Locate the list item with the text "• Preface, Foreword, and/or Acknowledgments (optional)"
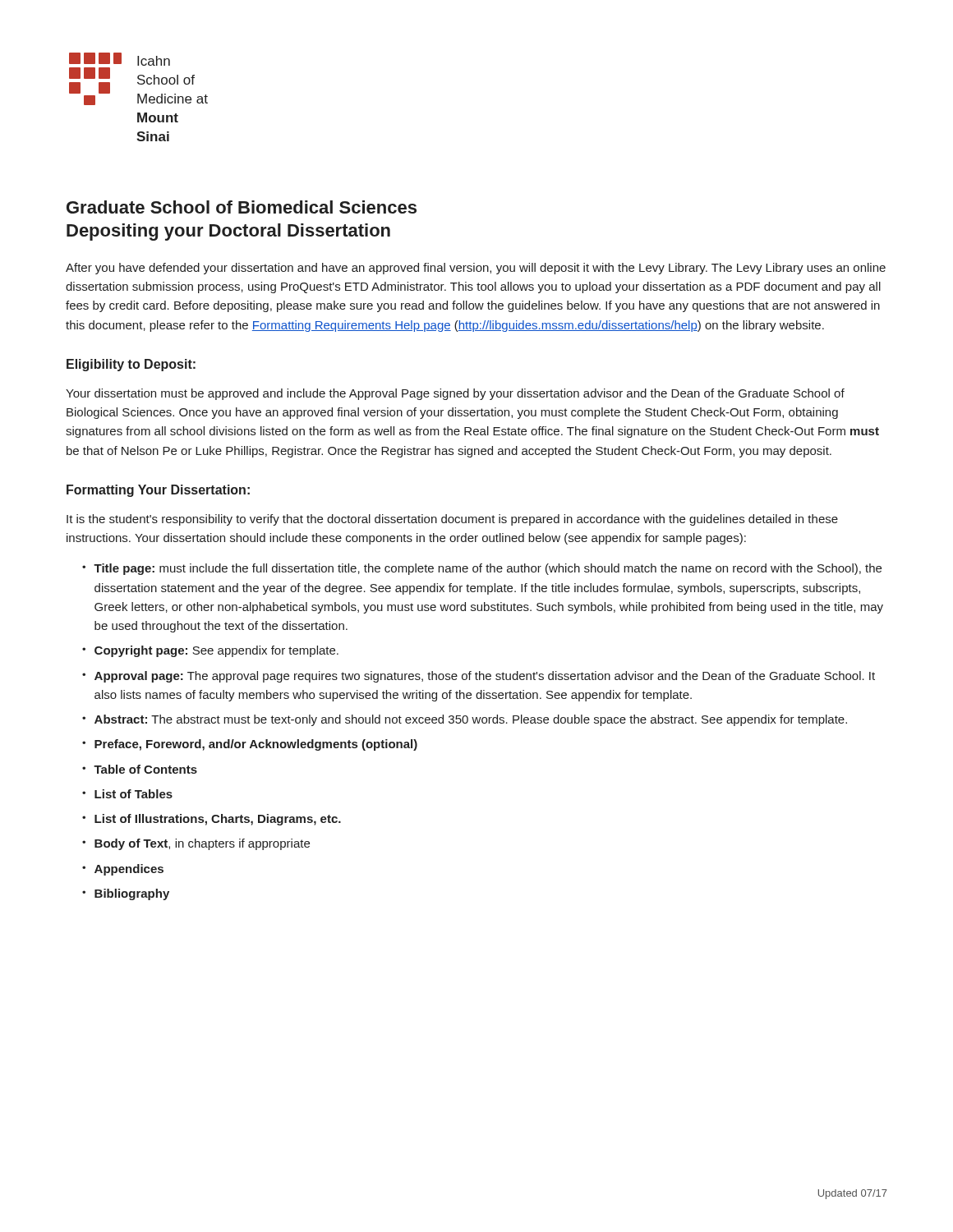 click(x=250, y=745)
